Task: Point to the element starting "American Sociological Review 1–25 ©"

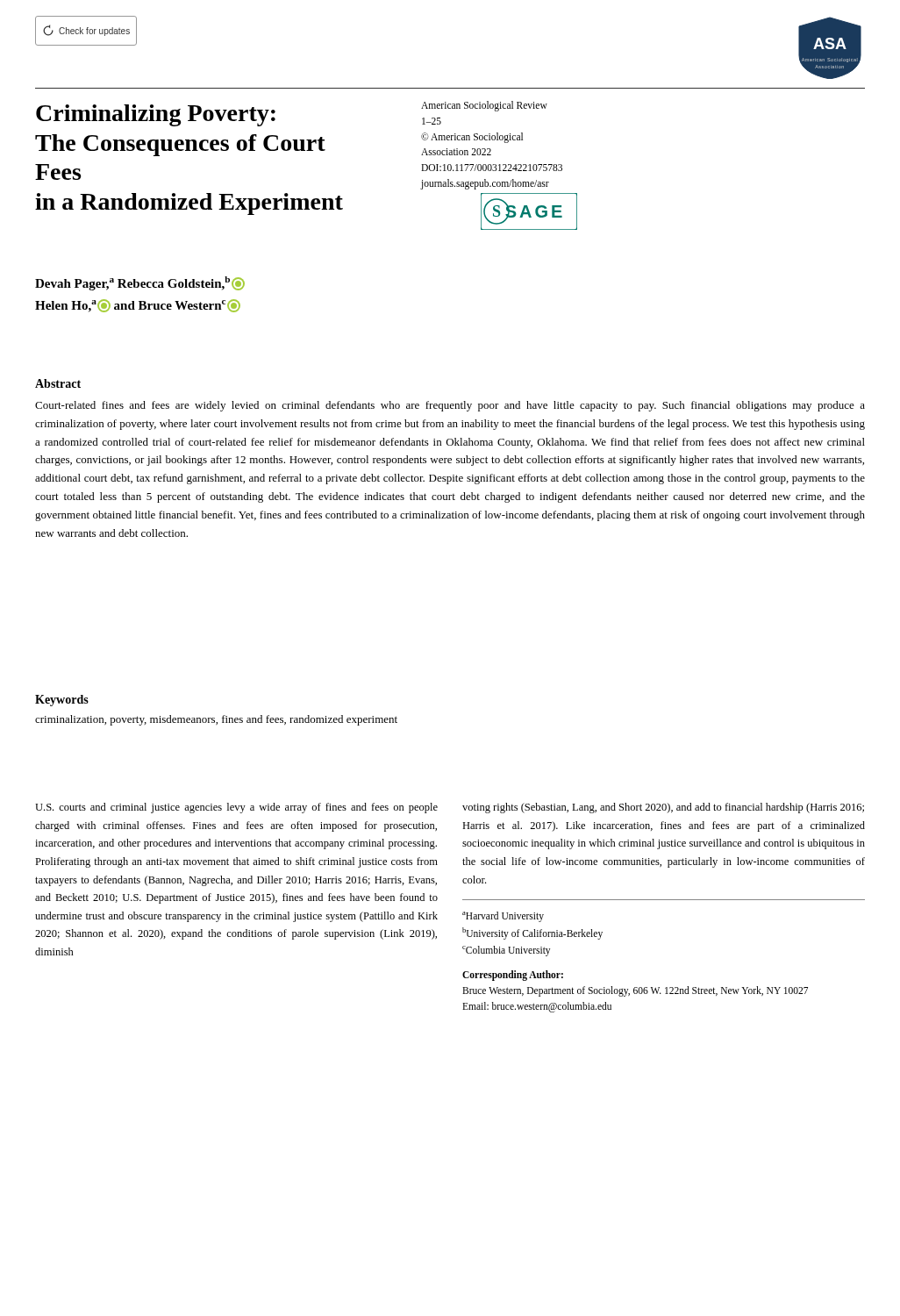Action: (492, 144)
